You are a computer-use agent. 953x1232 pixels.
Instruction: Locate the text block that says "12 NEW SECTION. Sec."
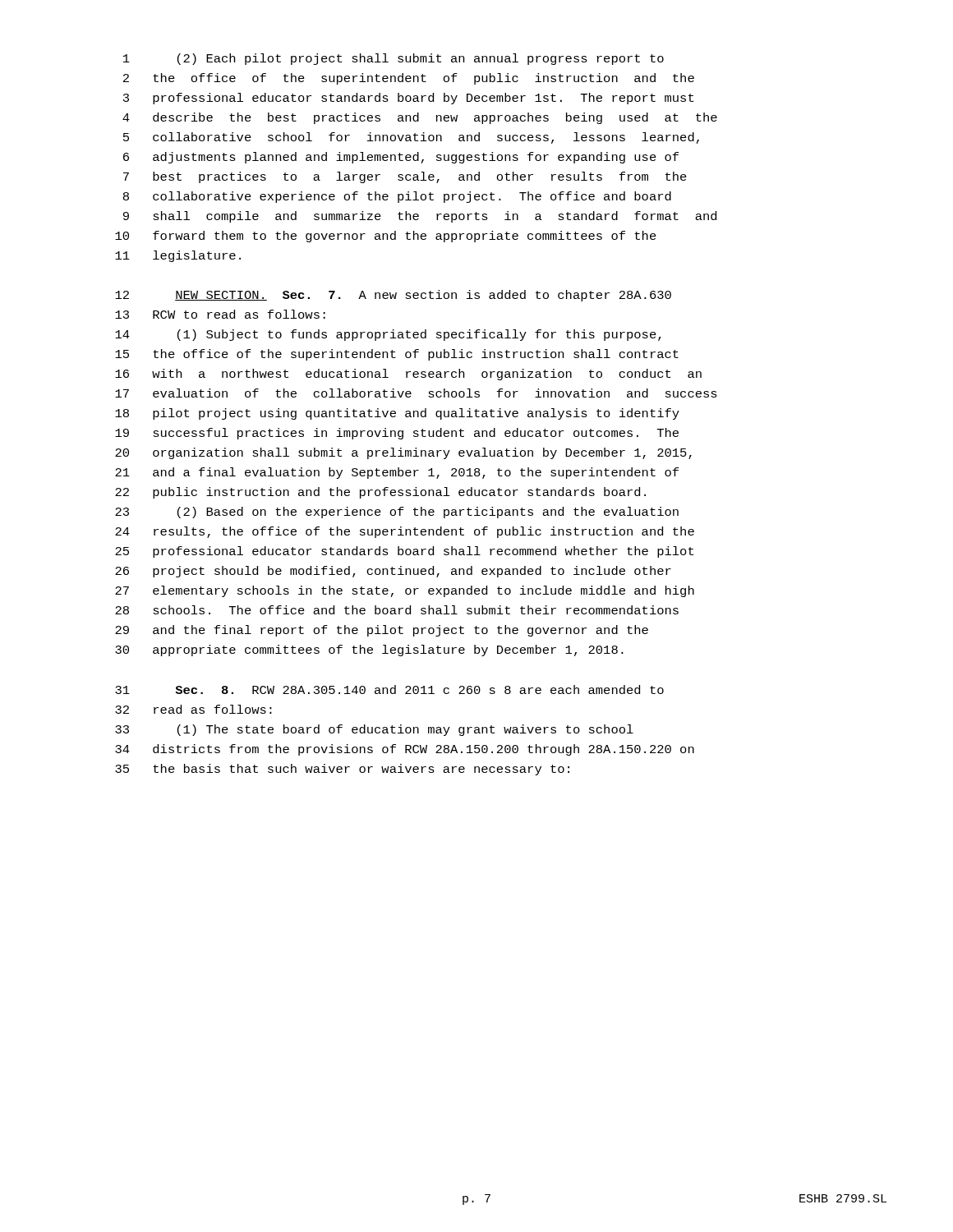[493, 306]
